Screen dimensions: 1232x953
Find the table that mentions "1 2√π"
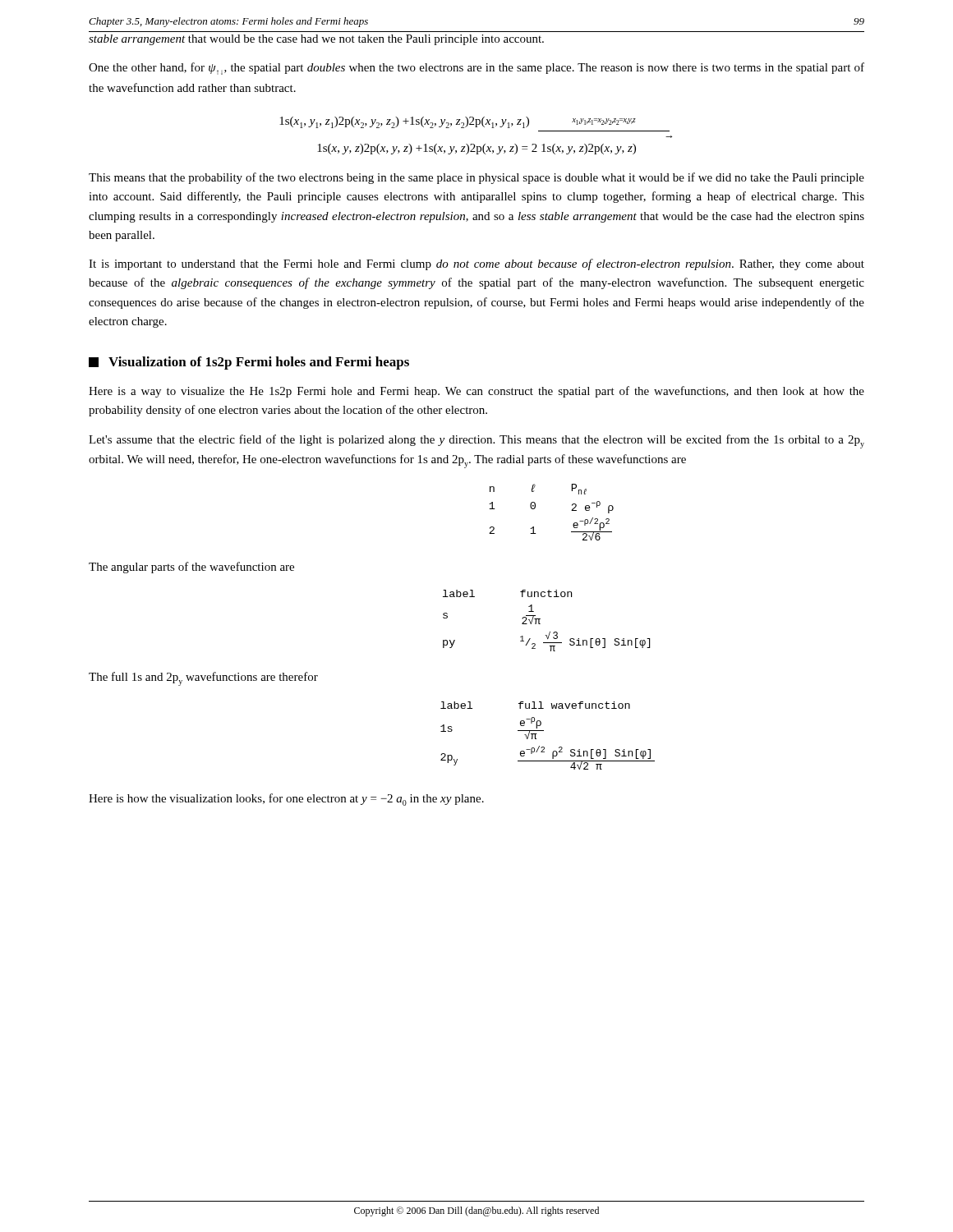tap(555, 621)
